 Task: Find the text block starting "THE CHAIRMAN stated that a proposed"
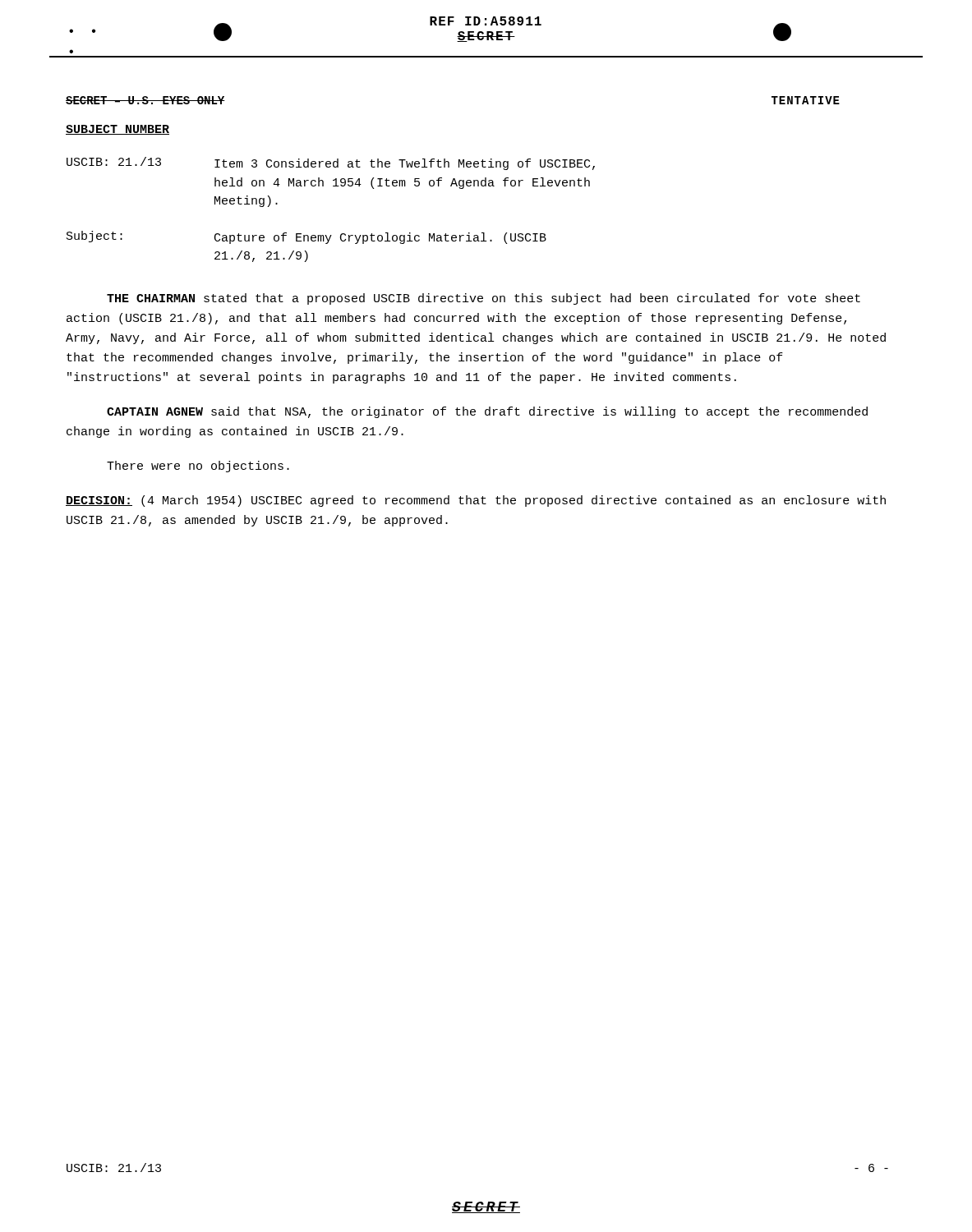pyautogui.click(x=476, y=338)
